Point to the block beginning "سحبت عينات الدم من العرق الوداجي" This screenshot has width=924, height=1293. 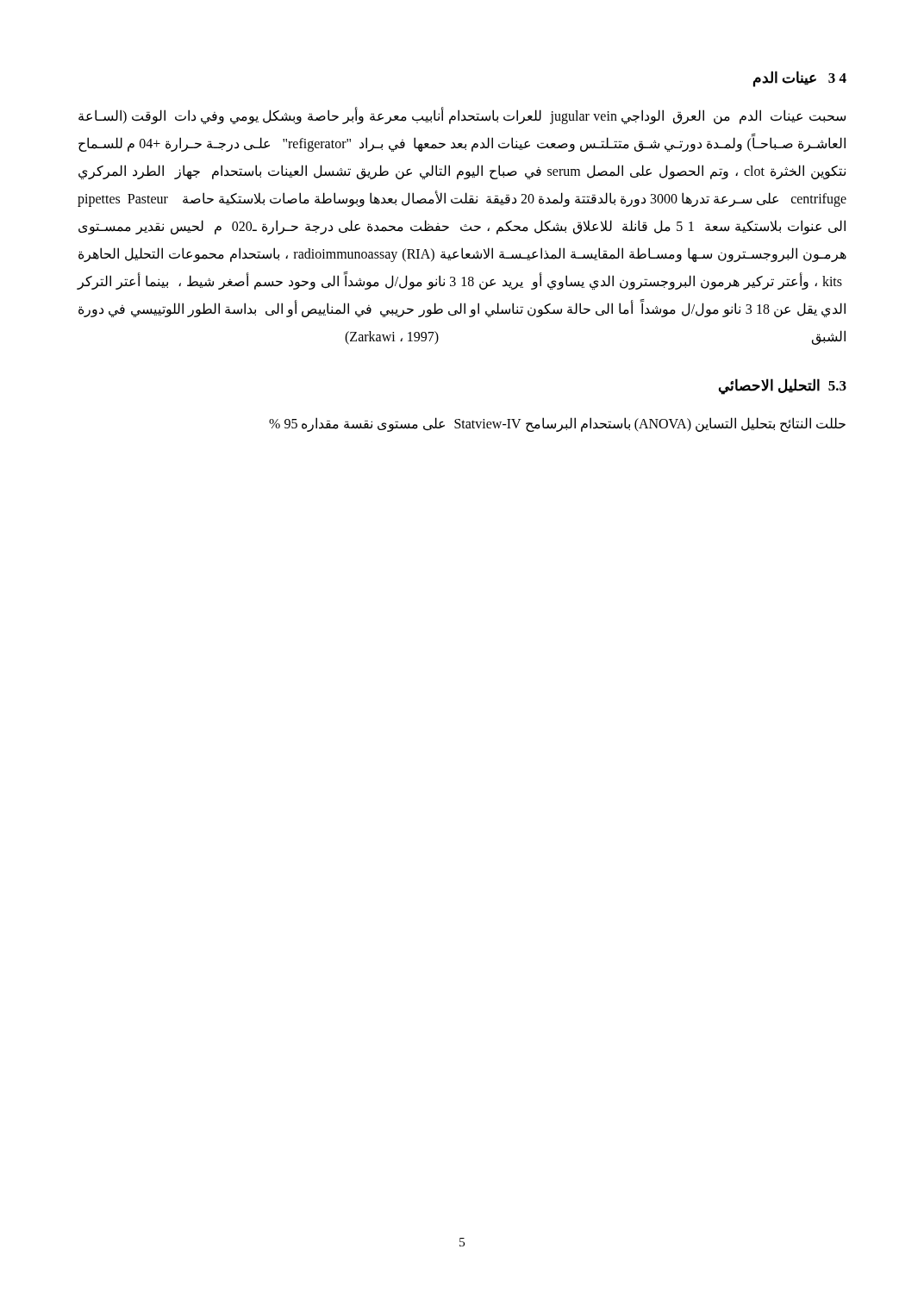coord(462,226)
